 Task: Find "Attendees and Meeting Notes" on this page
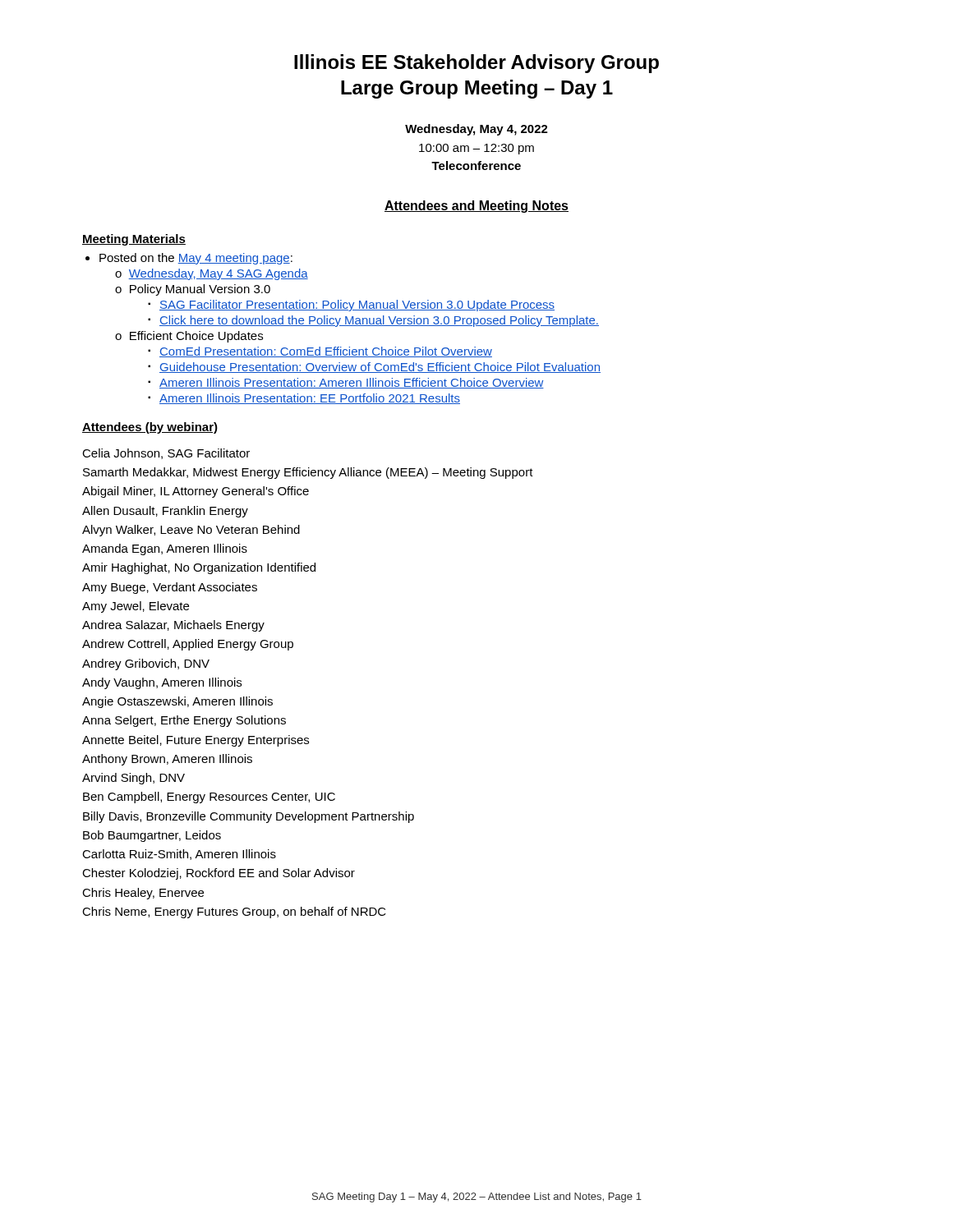click(476, 206)
